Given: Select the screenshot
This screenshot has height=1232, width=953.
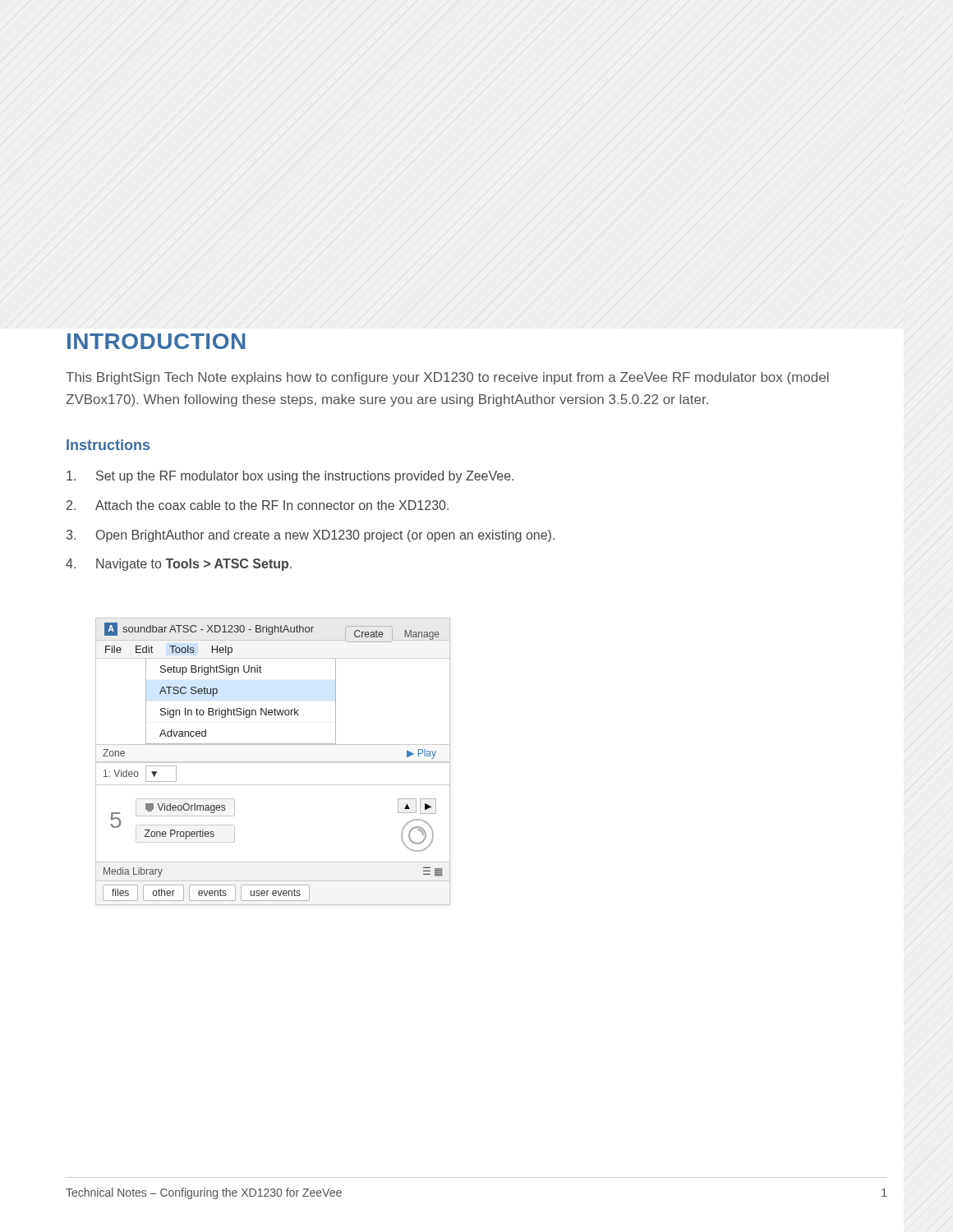Looking at the screenshot, I should pos(273,753).
